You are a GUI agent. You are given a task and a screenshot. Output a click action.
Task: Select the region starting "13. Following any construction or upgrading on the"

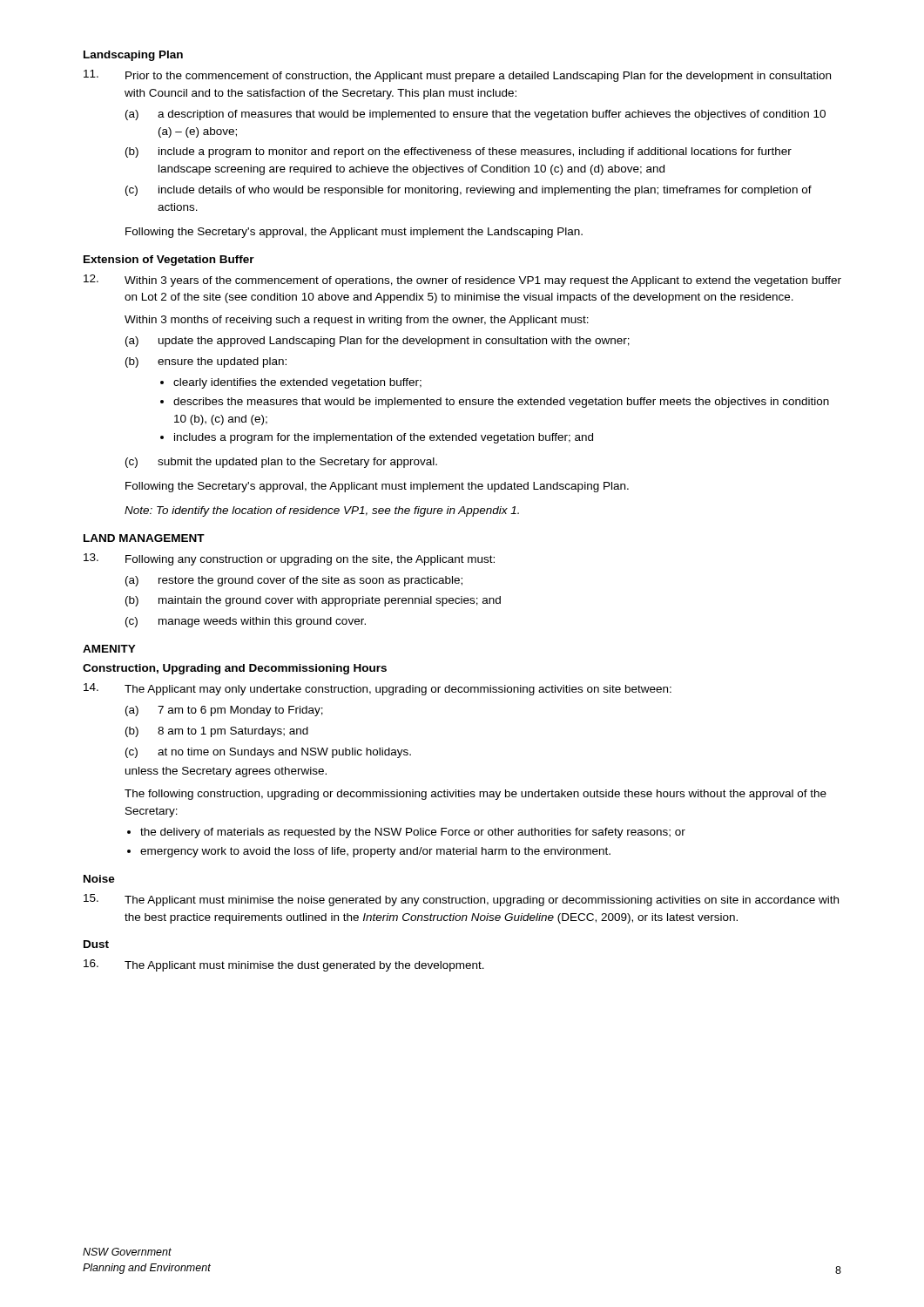click(x=462, y=590)
